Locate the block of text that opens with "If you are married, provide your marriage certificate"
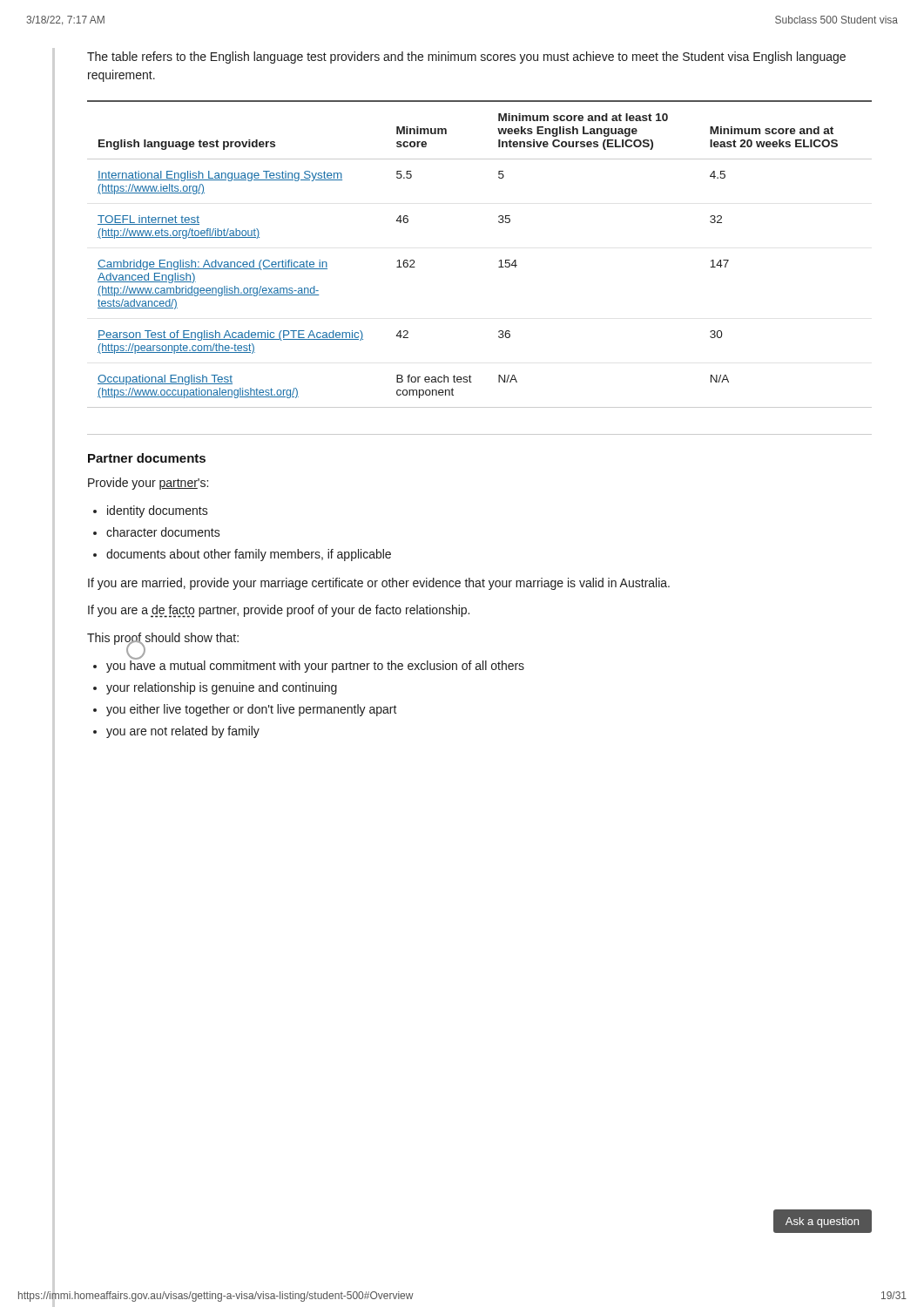 click(x=379, y=583)
